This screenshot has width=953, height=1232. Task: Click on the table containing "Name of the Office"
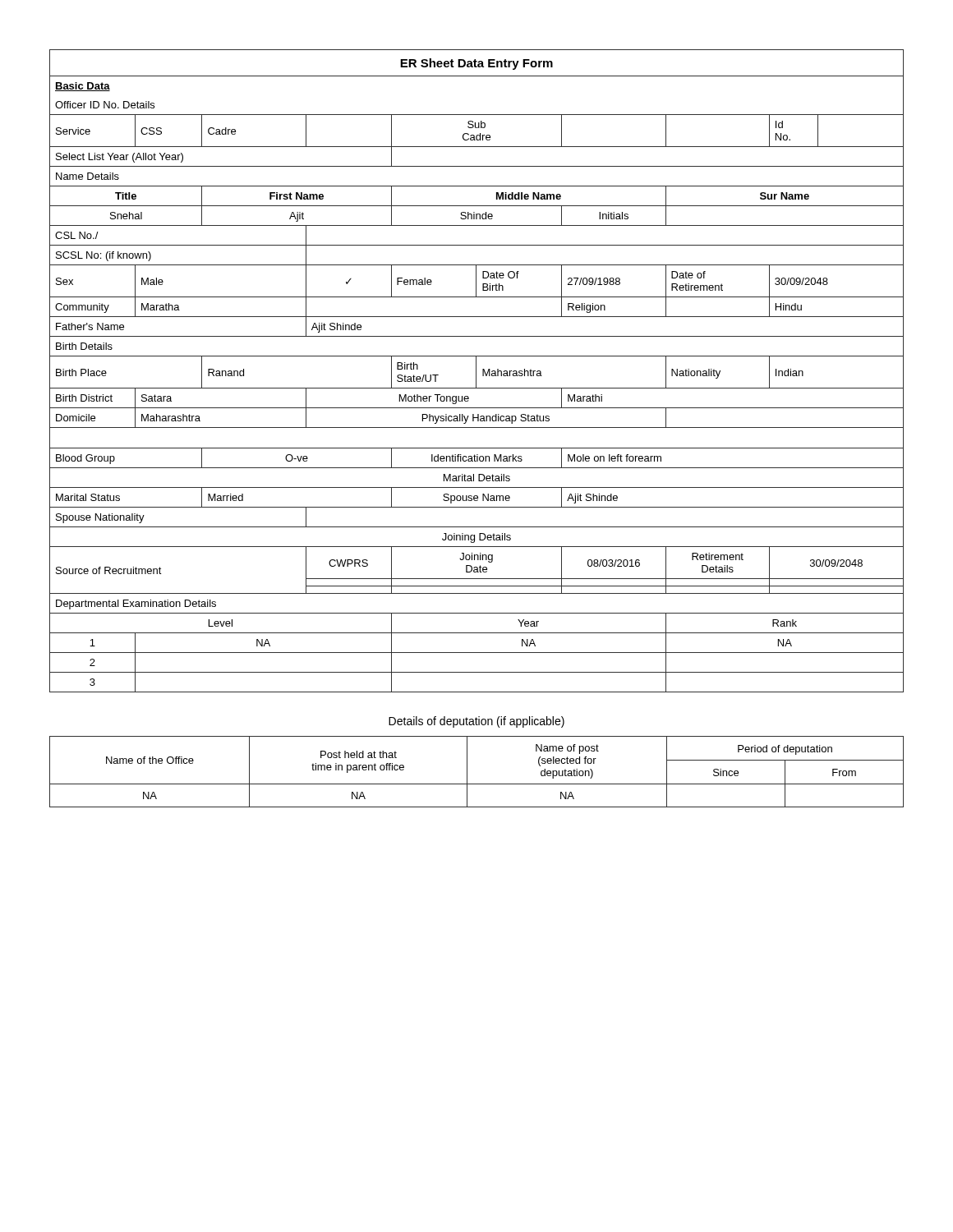476,772
